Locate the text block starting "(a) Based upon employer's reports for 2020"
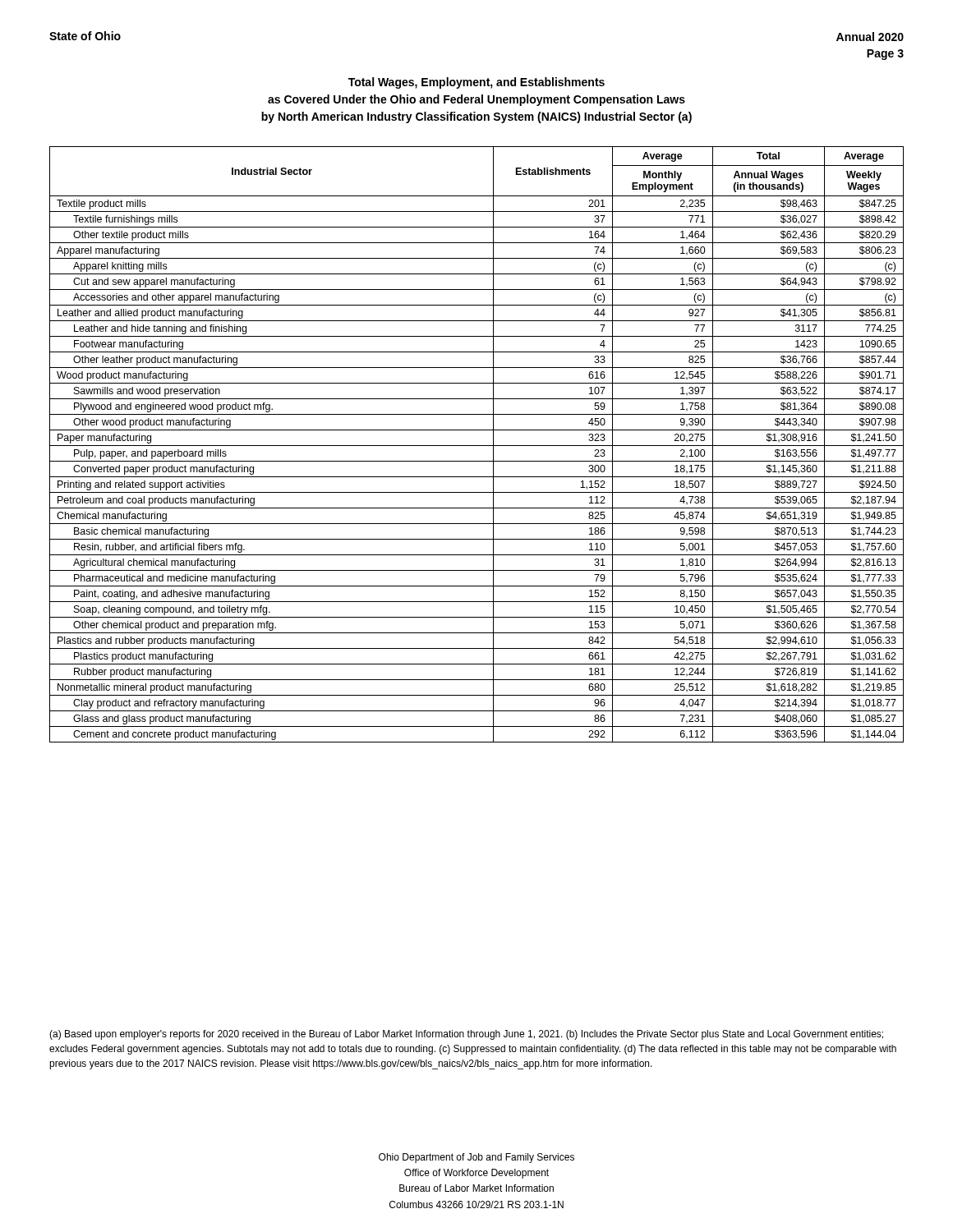 point(473,1049)
